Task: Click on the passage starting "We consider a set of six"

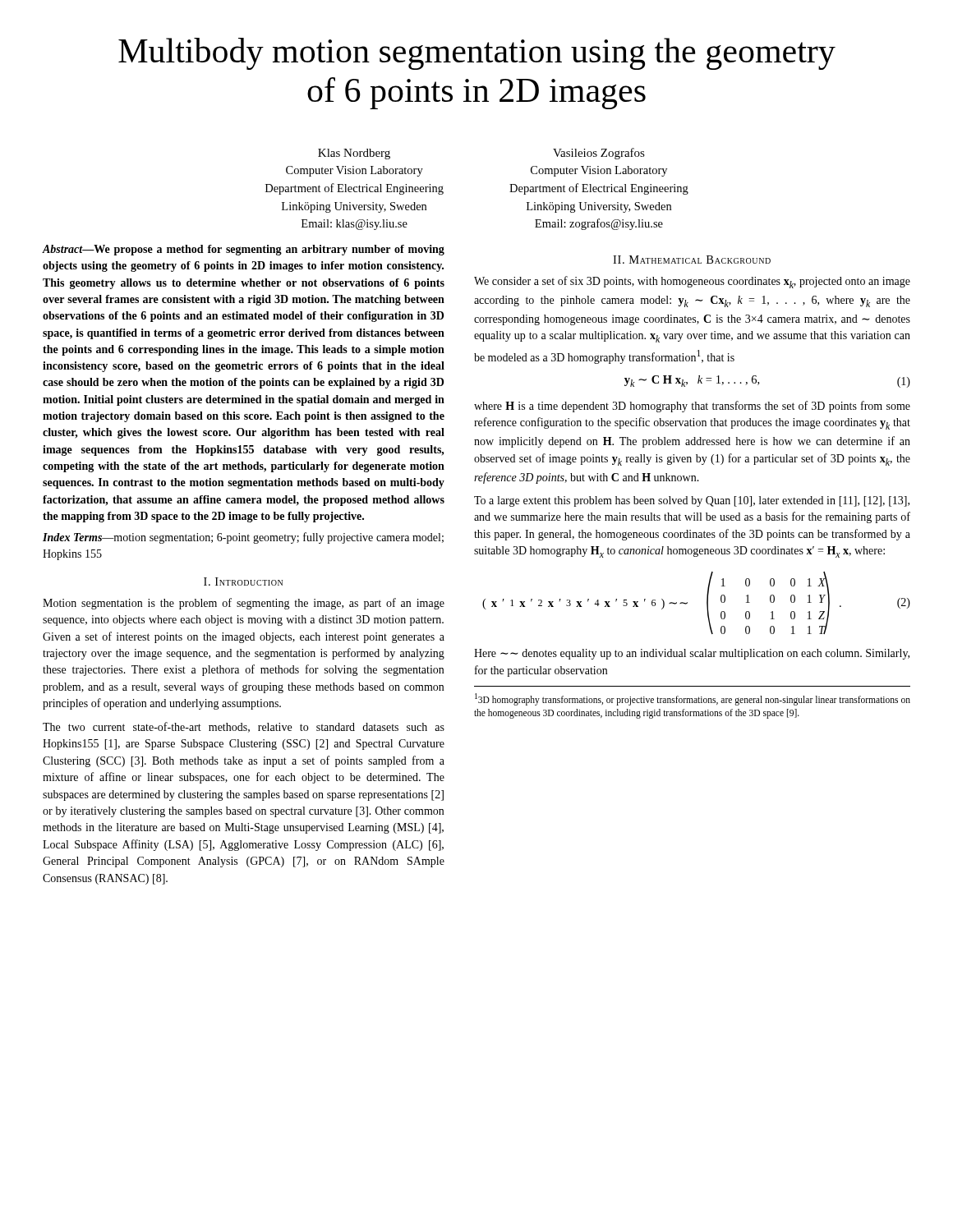Action: pos(692,320)
